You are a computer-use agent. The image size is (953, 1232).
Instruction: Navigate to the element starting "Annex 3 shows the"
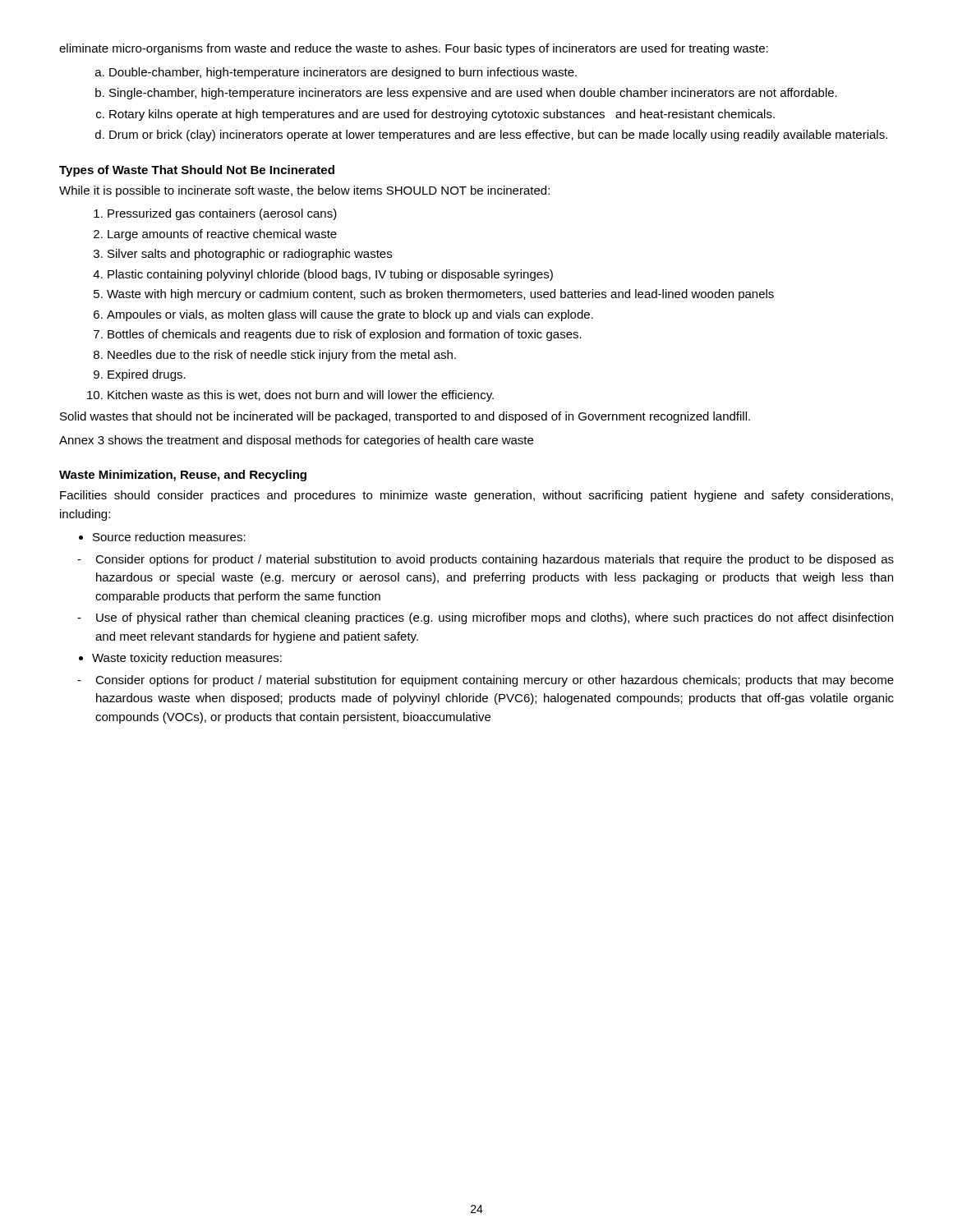(x=297, y=439)
